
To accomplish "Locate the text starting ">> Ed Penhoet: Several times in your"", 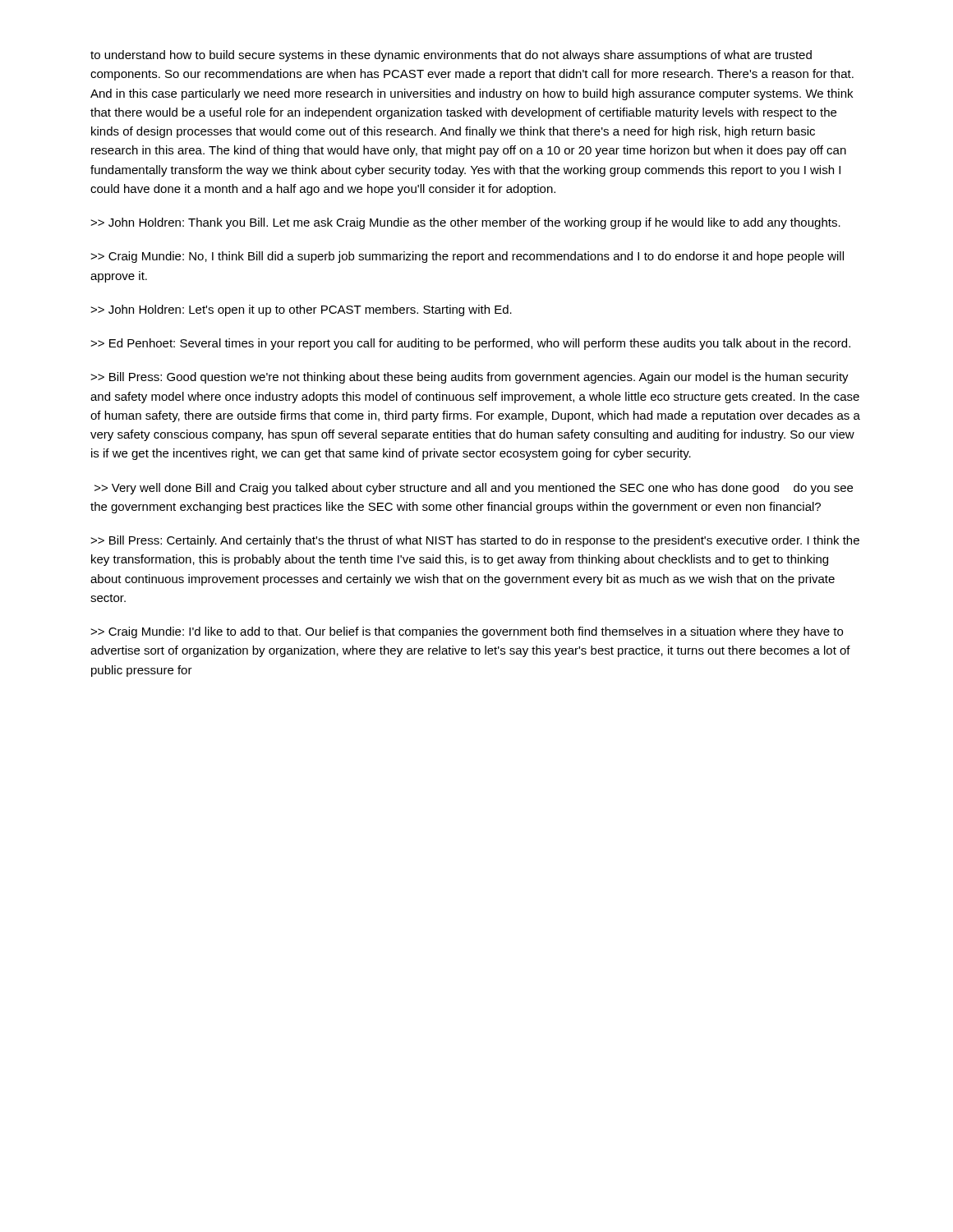I will tap(471, 343).
